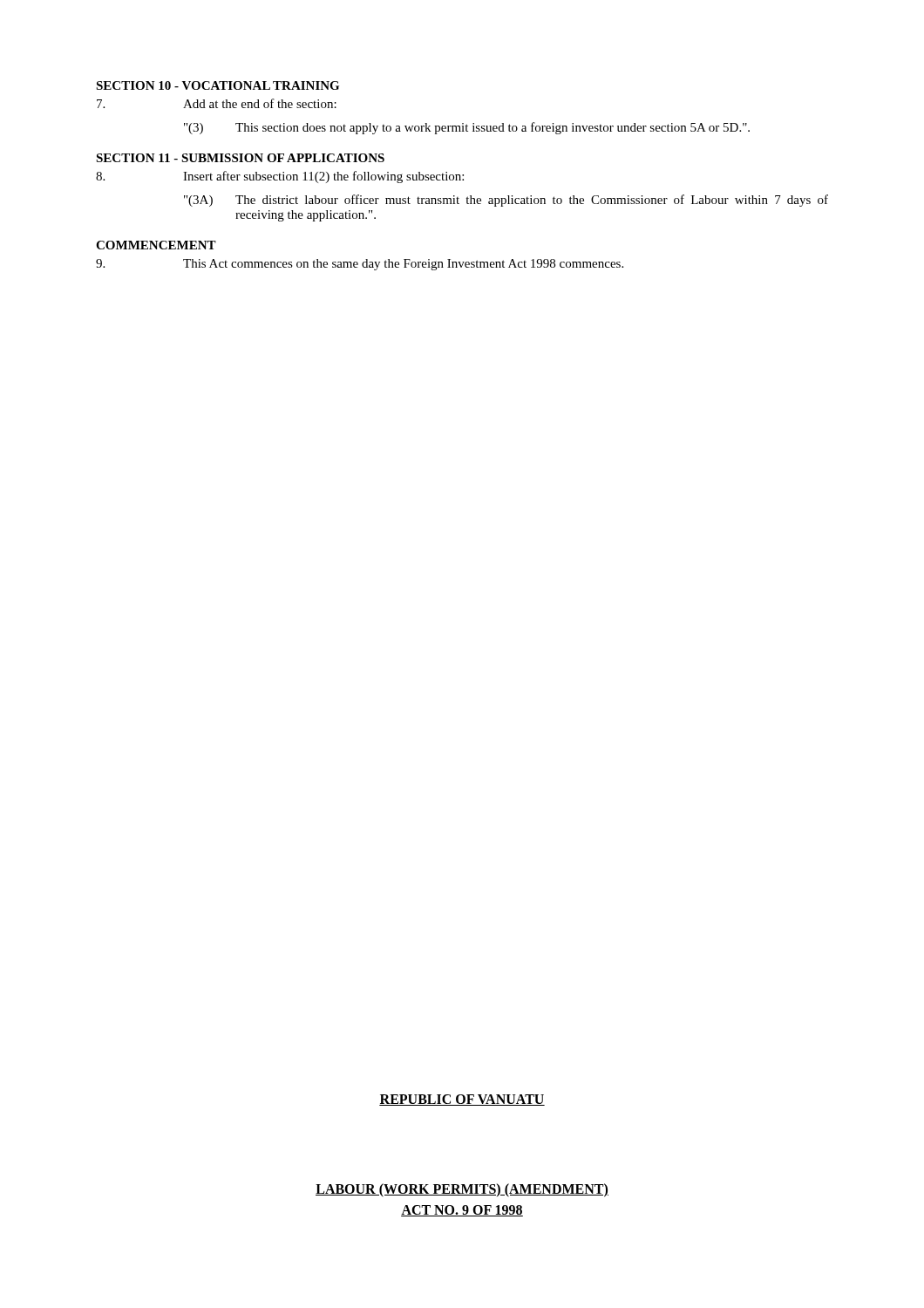Where does it say "SECTION 10 - VOCATIONAL TRAINING"?
The height and width of the screenshot is (1308, 924).
[x=218, y=85]
